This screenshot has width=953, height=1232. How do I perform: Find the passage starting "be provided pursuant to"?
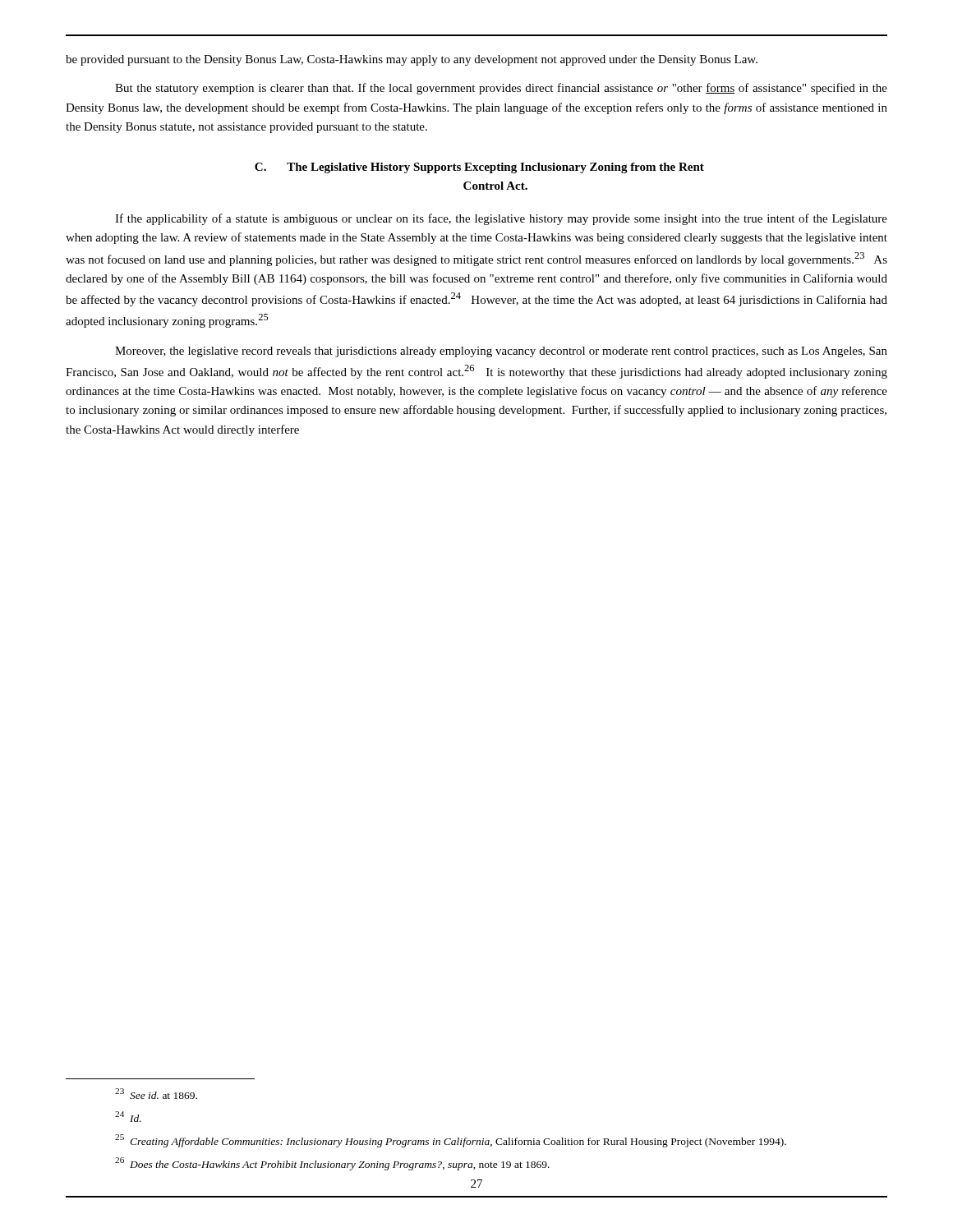[412, 59]
